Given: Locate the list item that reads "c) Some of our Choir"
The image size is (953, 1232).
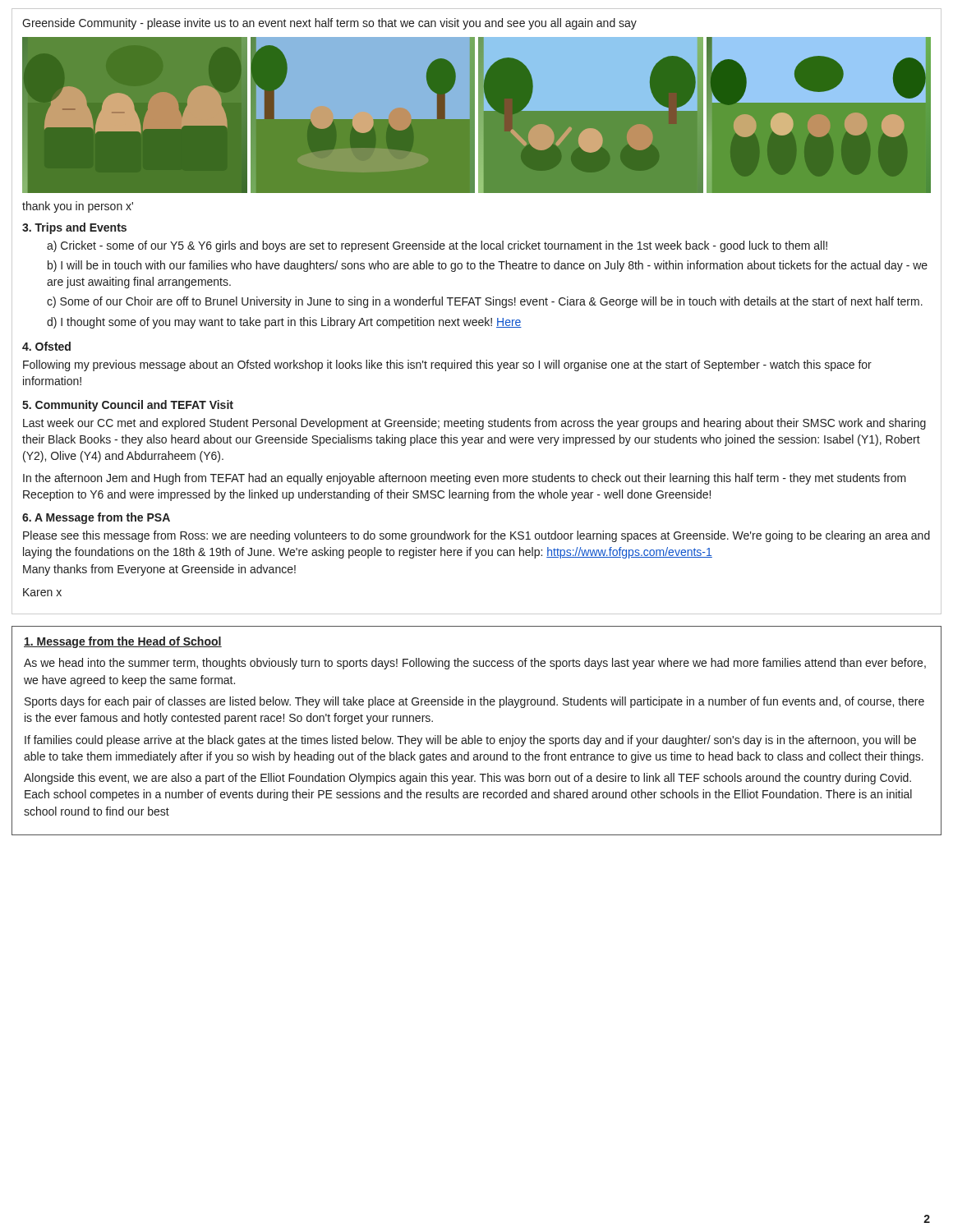Looking at the screenshot, I should click(485, 302).
